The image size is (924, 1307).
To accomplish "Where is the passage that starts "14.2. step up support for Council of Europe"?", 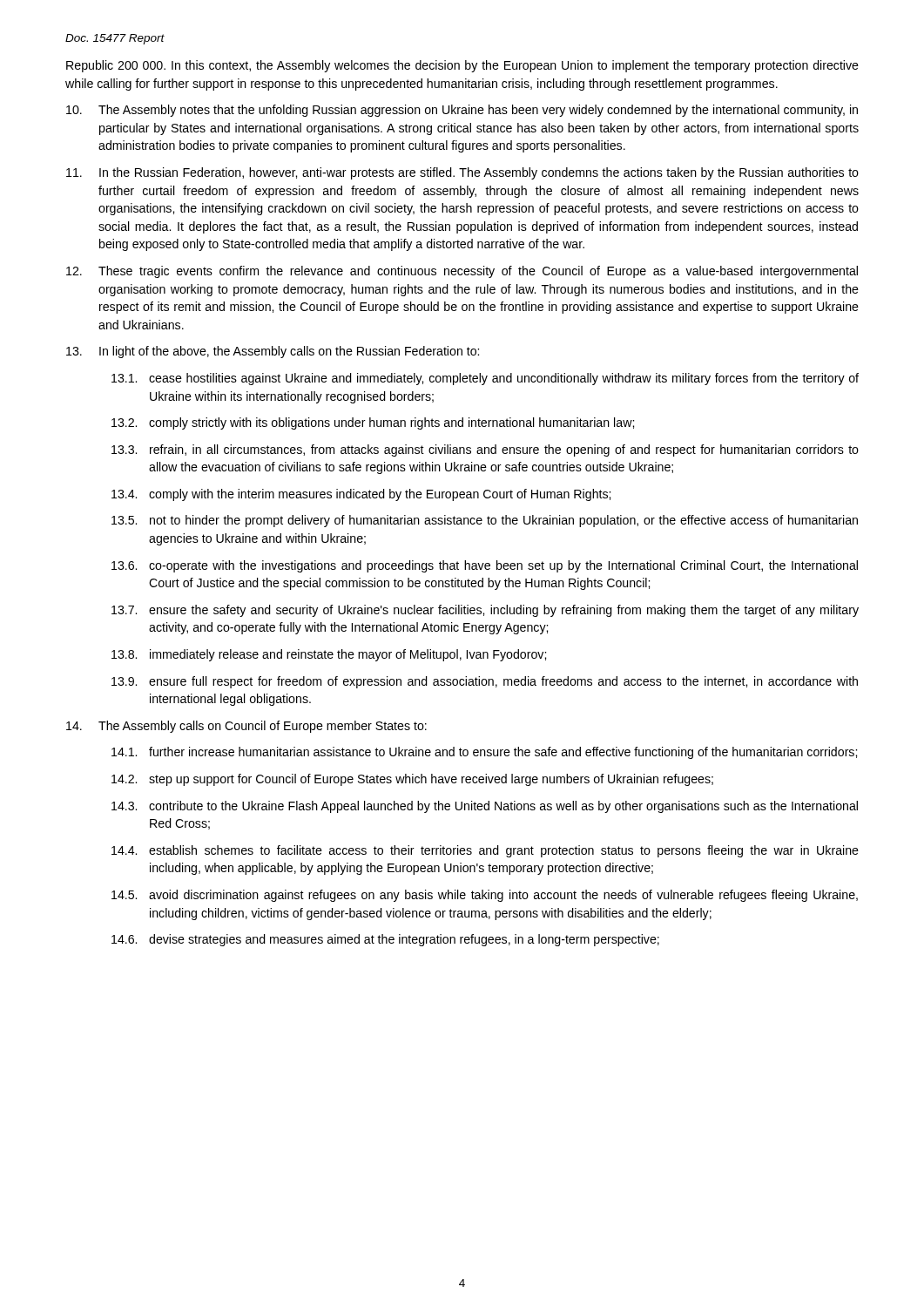I will point(485,779).
